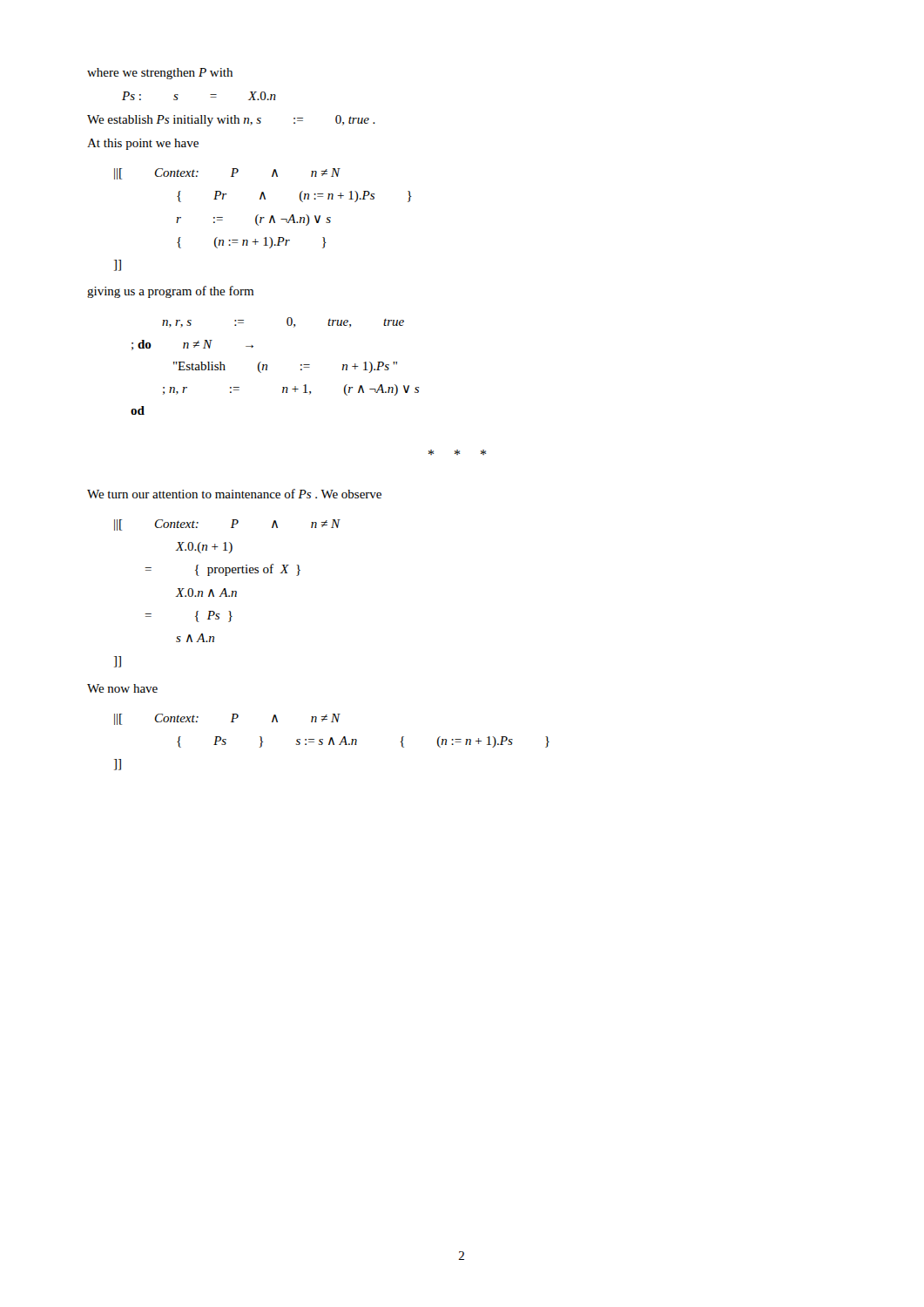
Task: Select the element starting "We now have"
Action: (122, 688)
